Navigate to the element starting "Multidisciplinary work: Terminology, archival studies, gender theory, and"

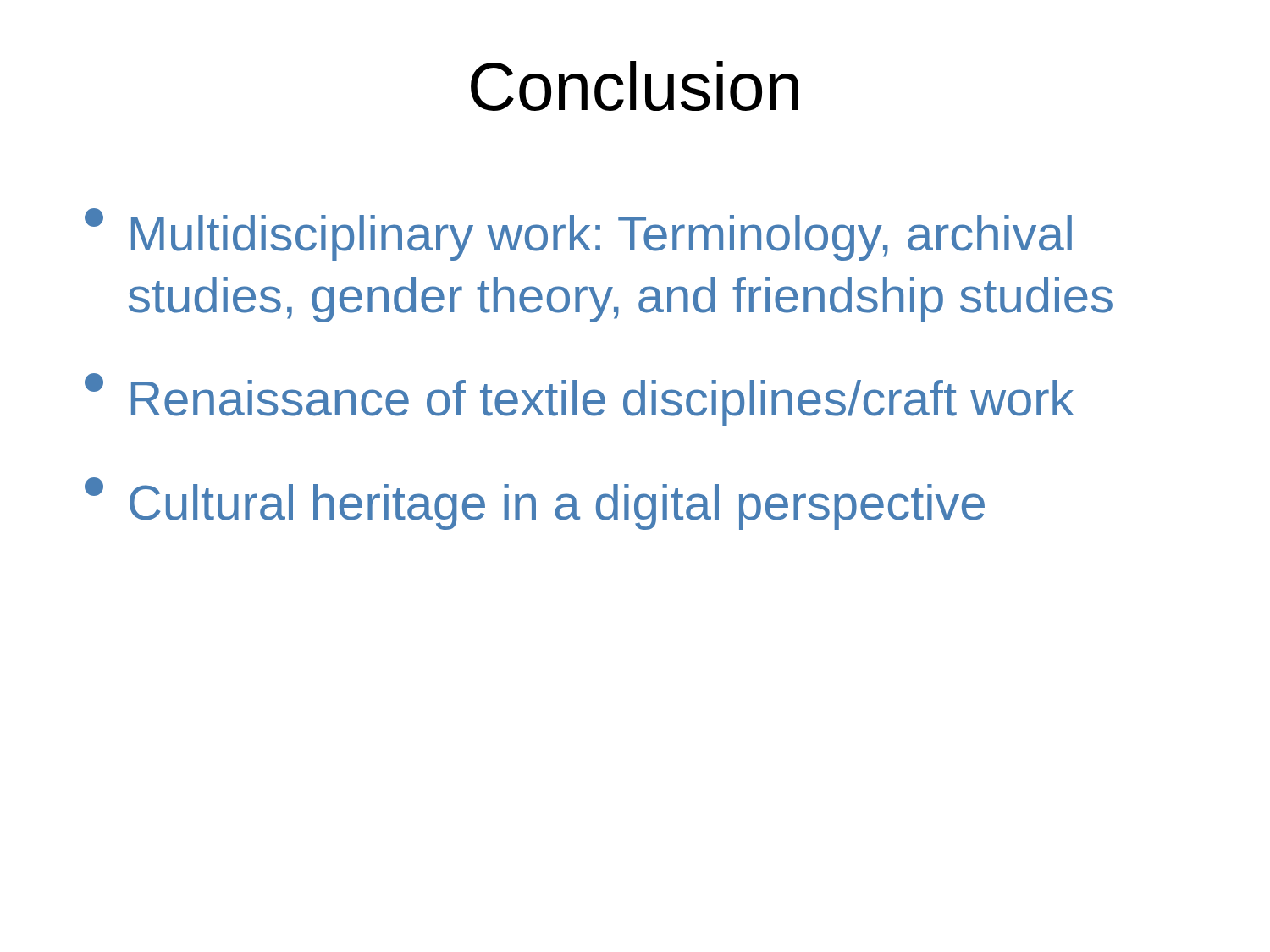(x=635, y=264)
